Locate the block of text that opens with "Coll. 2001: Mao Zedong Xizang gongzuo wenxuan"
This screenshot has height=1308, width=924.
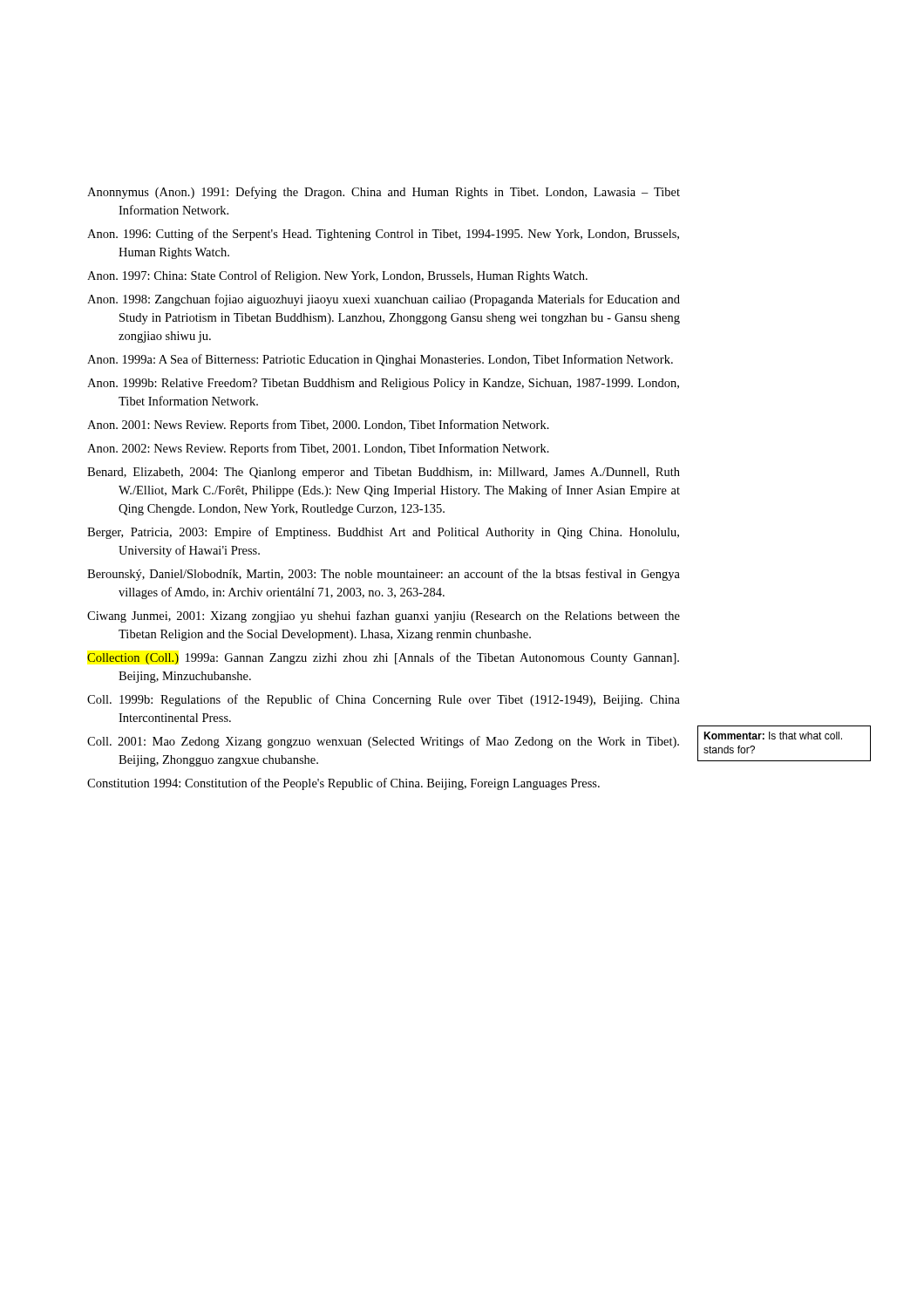point(384,751)
